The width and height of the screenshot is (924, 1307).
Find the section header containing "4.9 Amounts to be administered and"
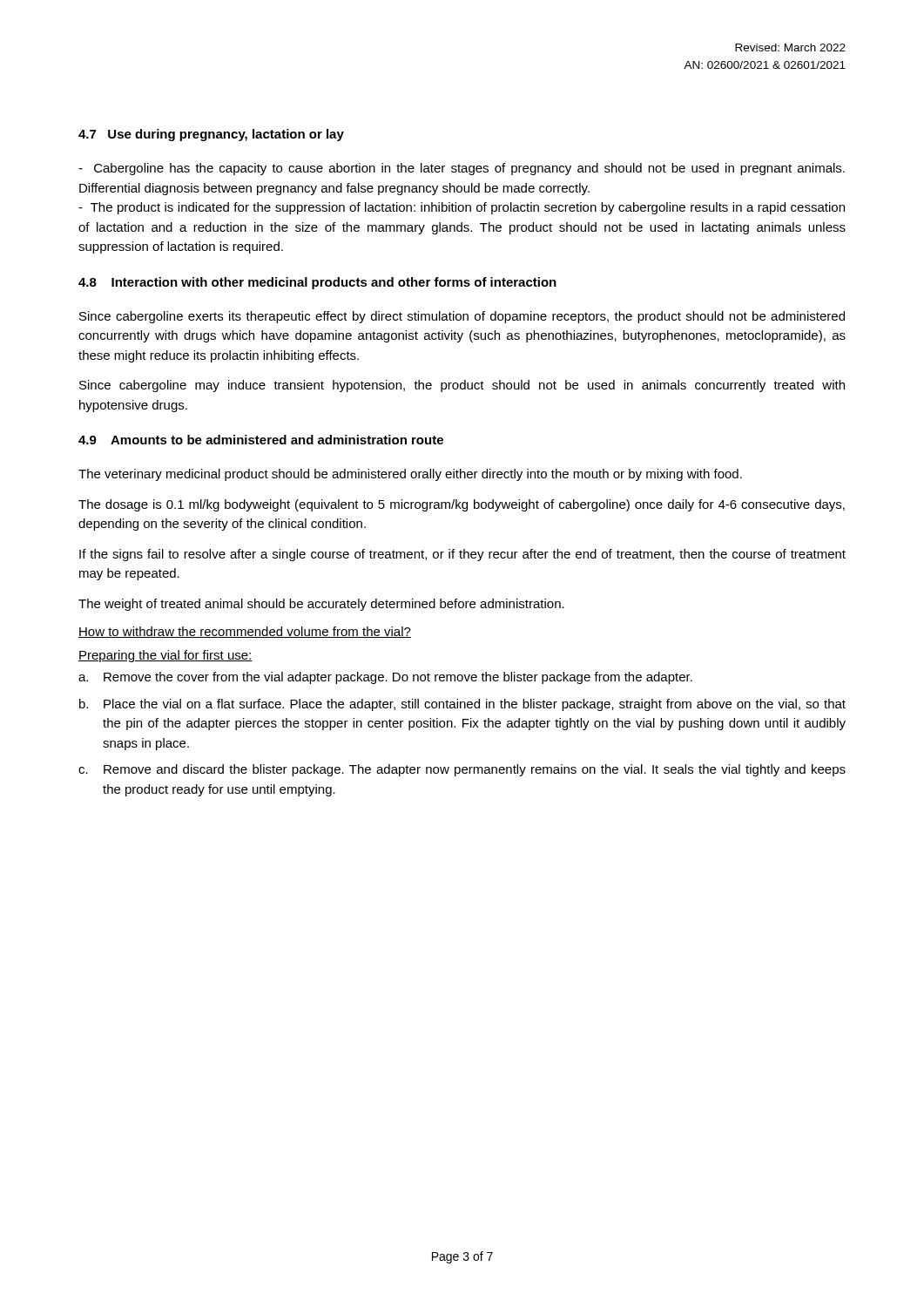(261, 440)
